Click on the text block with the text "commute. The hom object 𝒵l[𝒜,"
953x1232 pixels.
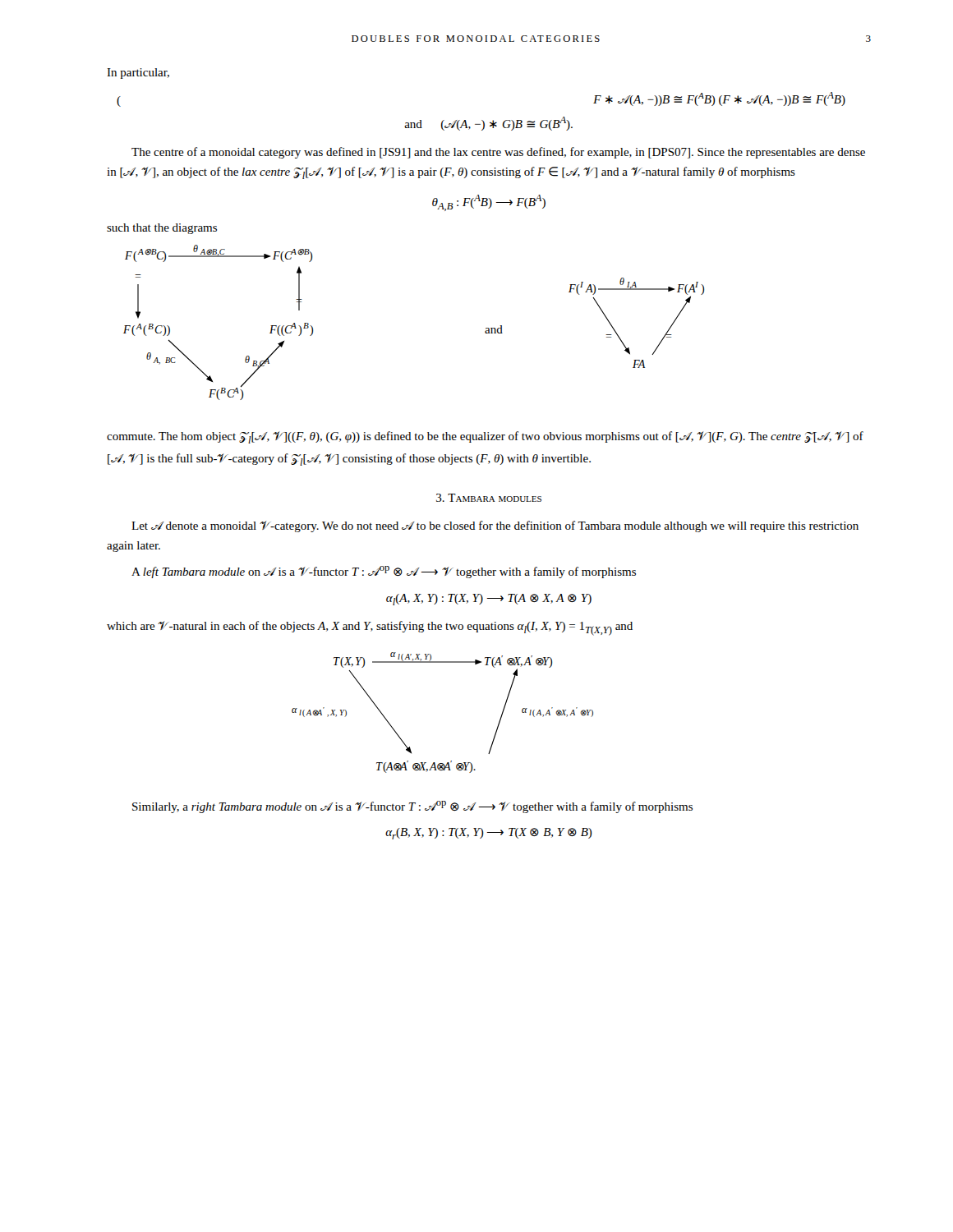485,449
